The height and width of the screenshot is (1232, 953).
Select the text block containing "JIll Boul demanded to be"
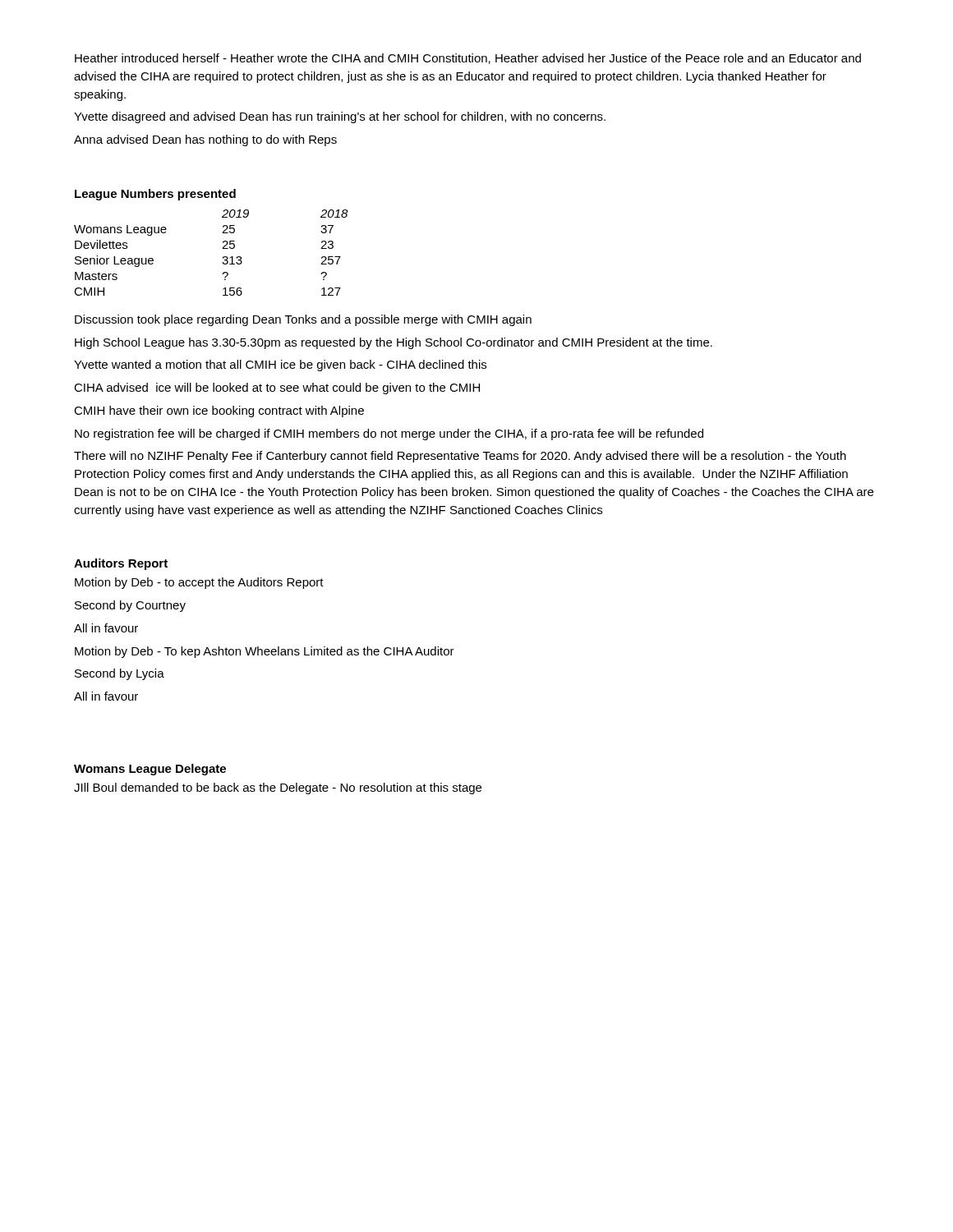278,787
